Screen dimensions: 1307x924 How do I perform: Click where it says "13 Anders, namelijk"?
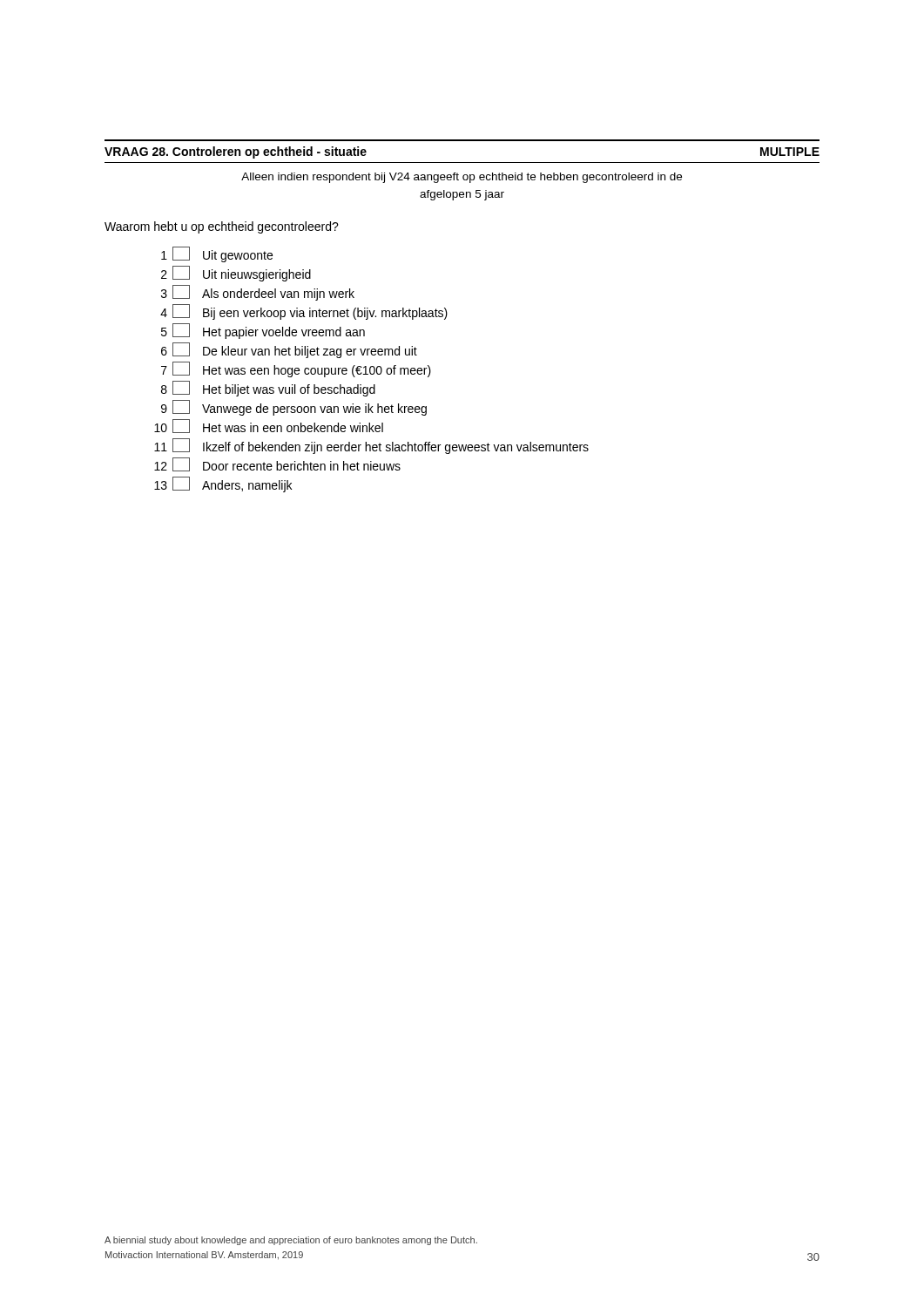tap(223, 484)
